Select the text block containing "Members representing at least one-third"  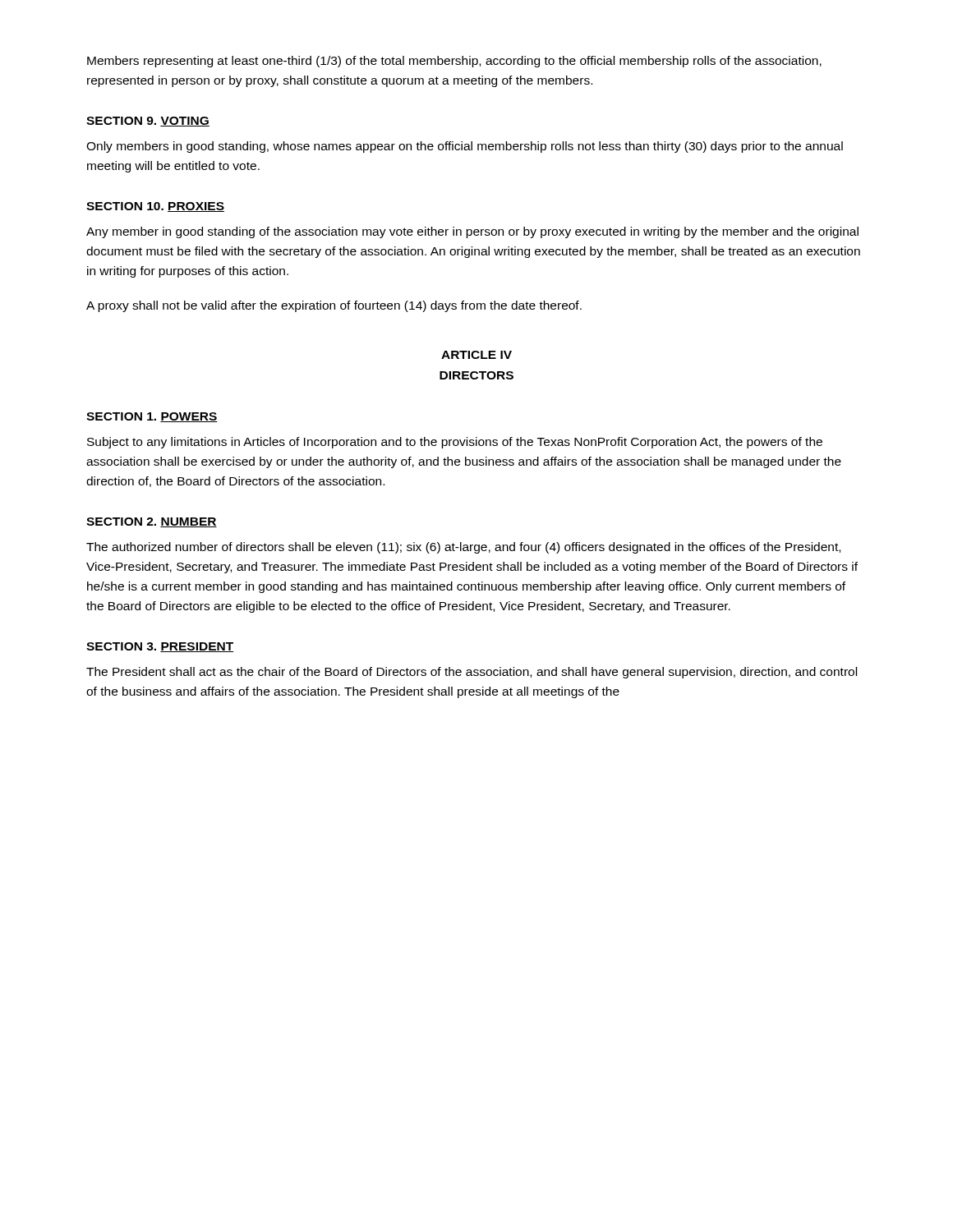[454, 70]
